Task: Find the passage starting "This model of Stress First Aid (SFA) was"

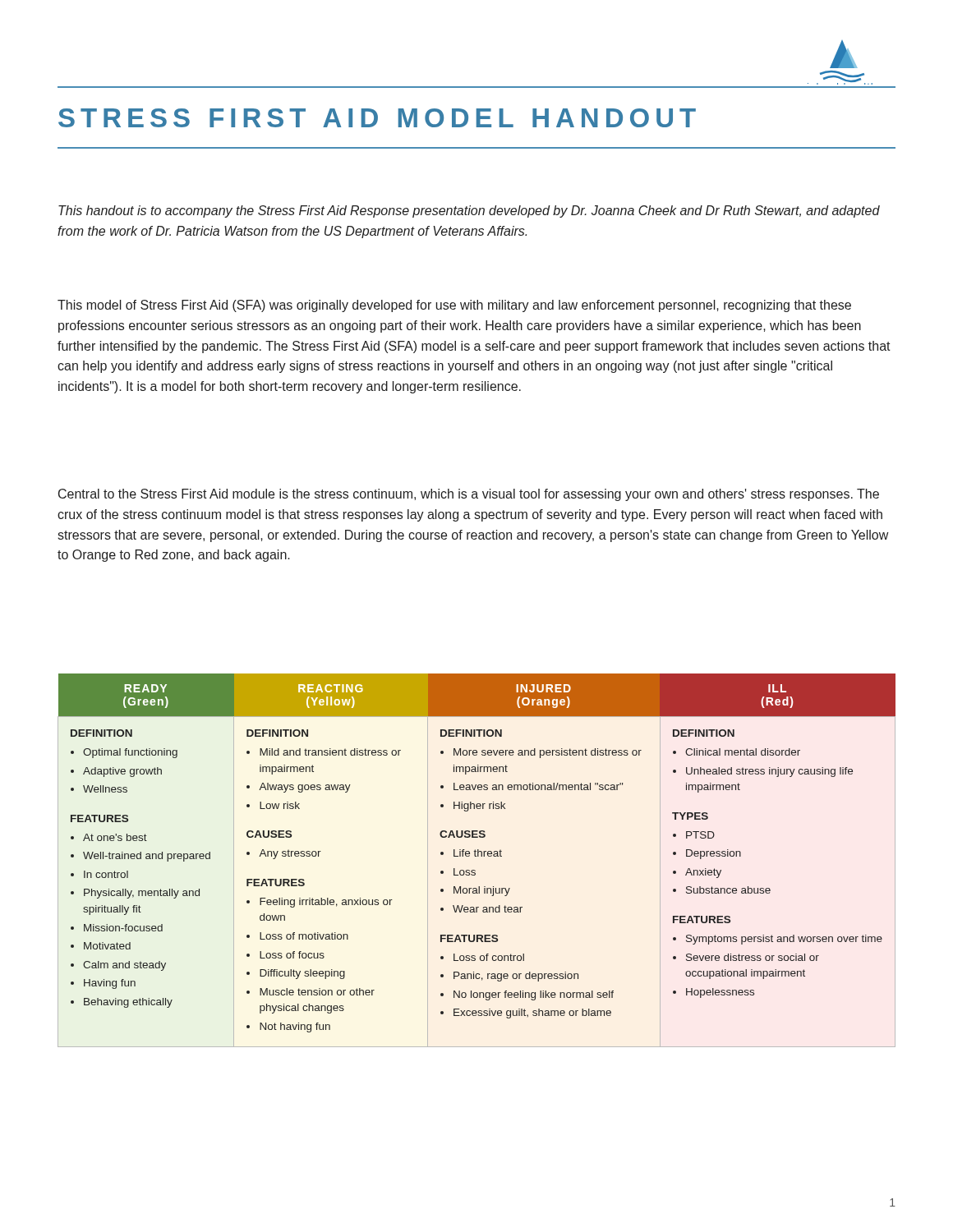Action: (x=474, y=346)
